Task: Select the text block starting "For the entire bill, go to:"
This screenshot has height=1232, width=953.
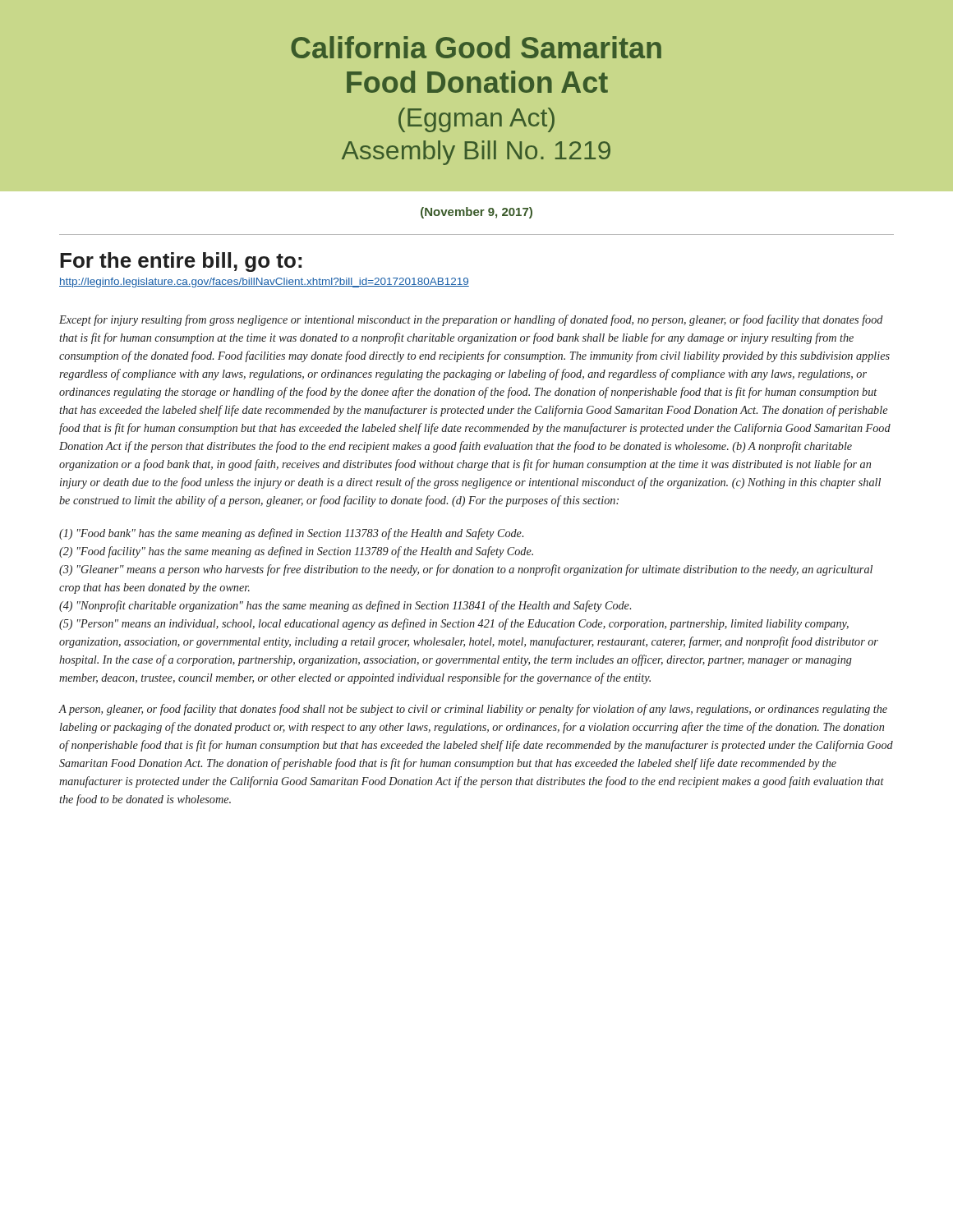Action: 181,260
